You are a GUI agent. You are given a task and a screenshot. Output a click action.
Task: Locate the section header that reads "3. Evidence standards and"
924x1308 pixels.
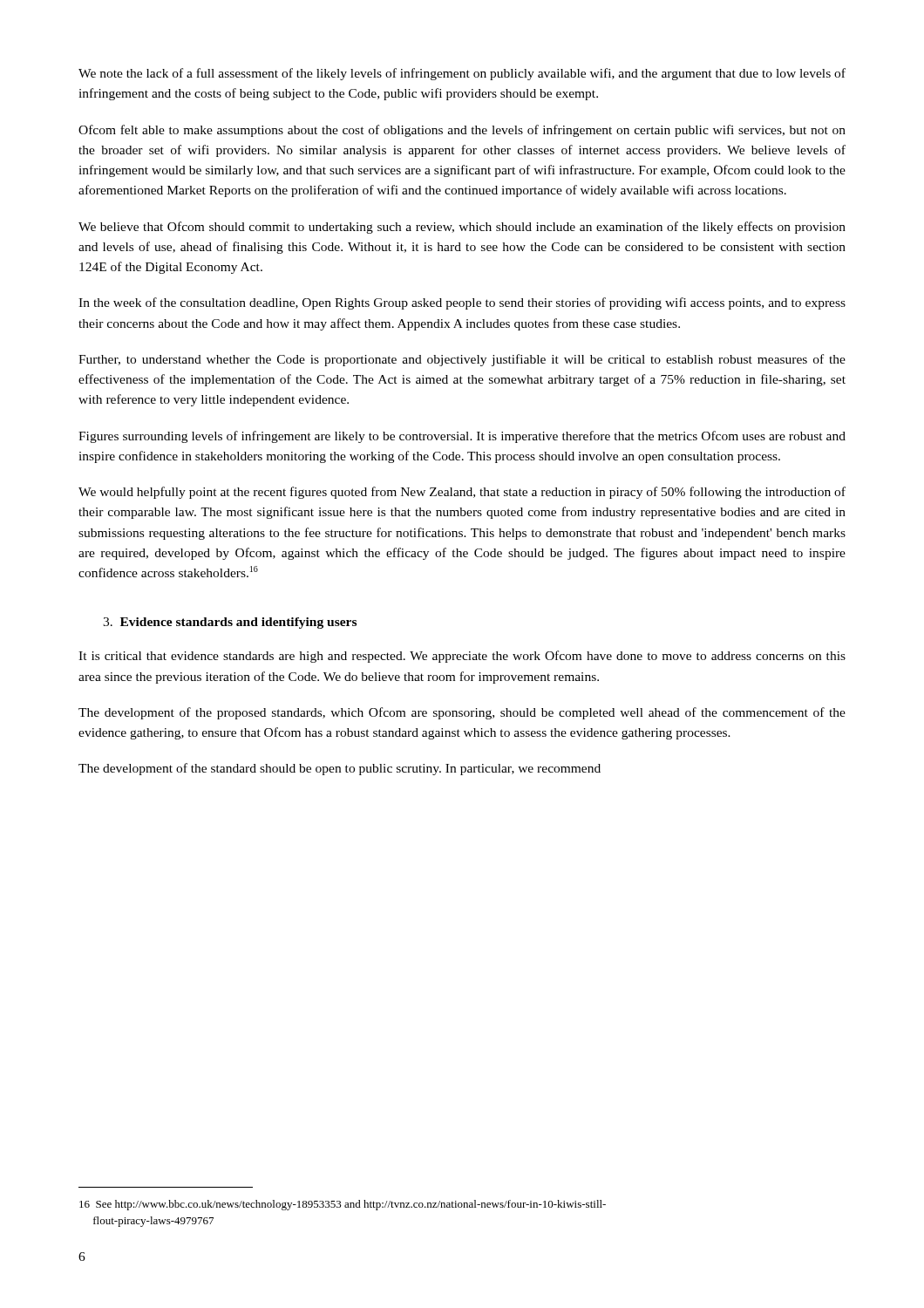pos(230,622)
